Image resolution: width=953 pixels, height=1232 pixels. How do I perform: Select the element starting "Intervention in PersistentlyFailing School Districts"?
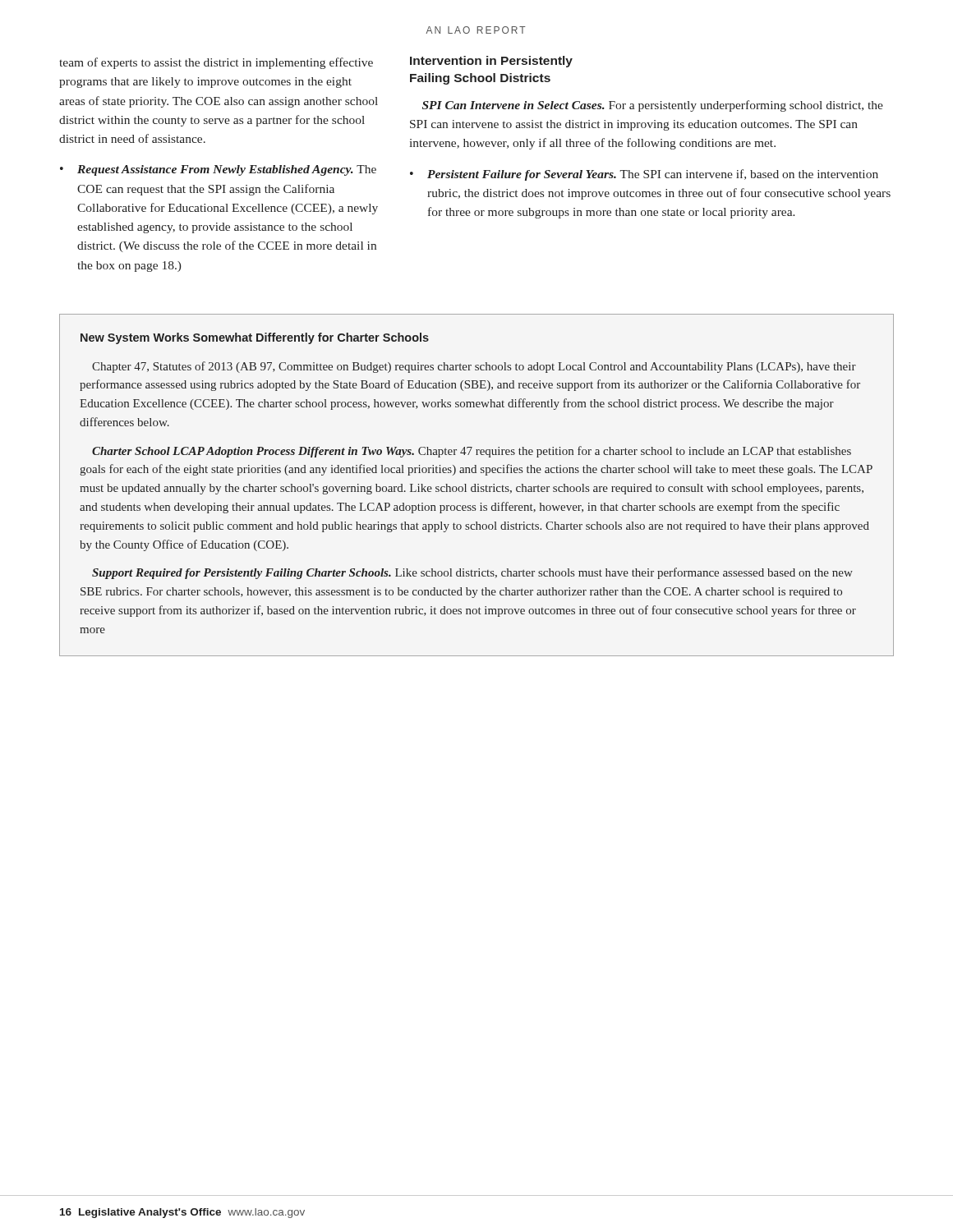click(491, 69)
